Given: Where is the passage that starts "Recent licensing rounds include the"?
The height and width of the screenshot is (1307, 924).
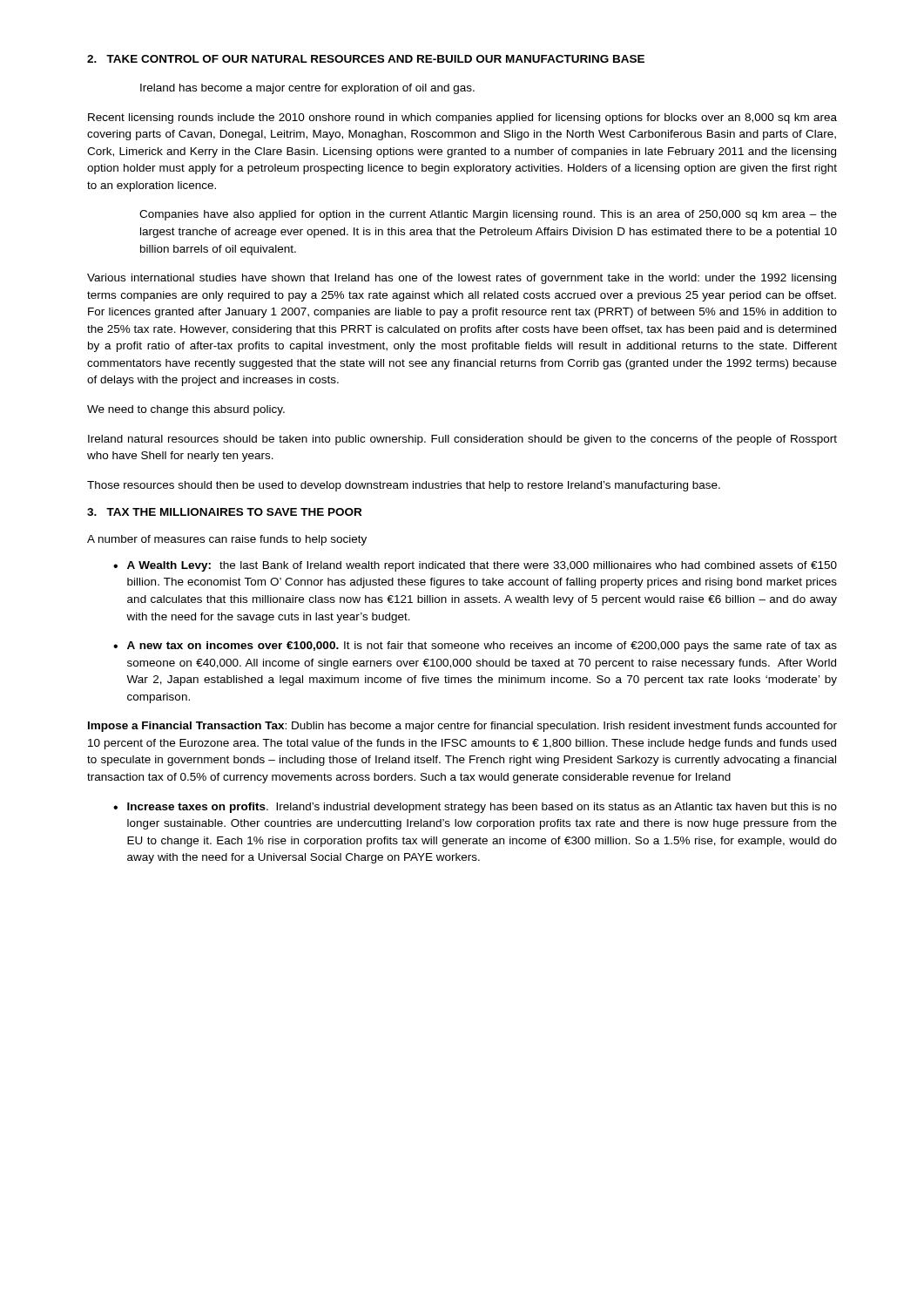Looking at the screenshot, I should 462,151.
